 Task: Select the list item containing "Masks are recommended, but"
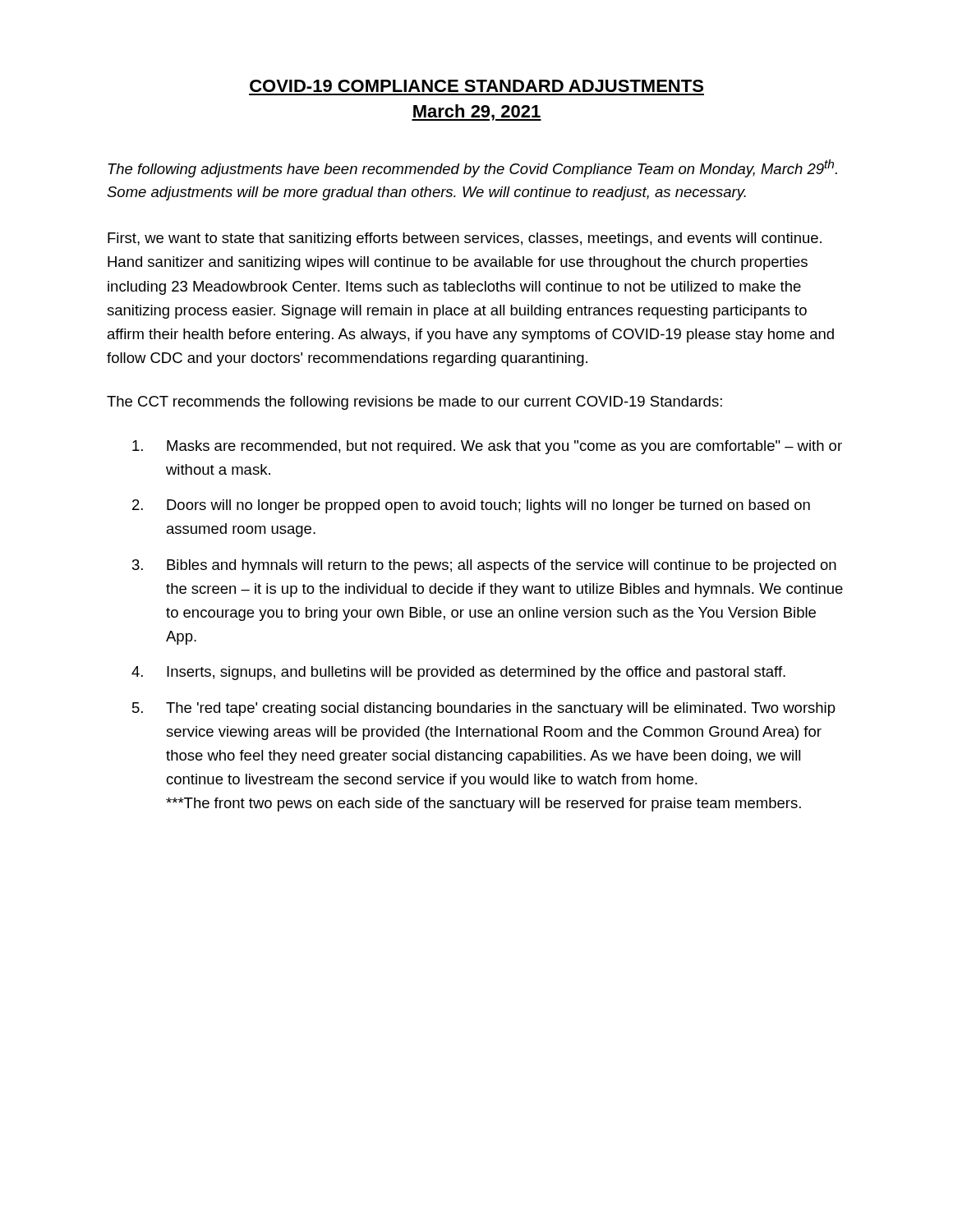click(476, 457)
